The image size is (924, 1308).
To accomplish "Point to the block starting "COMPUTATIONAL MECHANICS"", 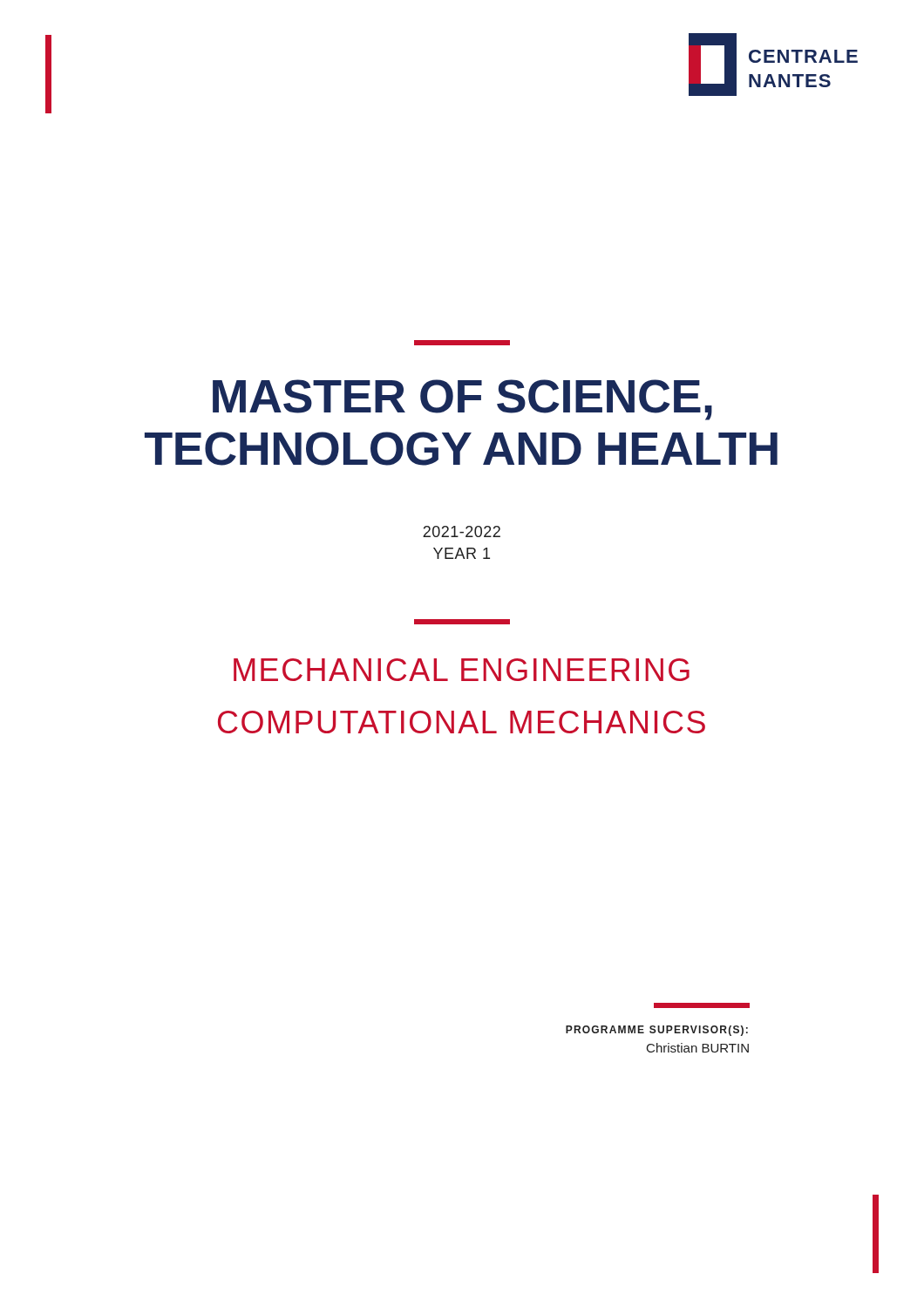I will 462,722.
